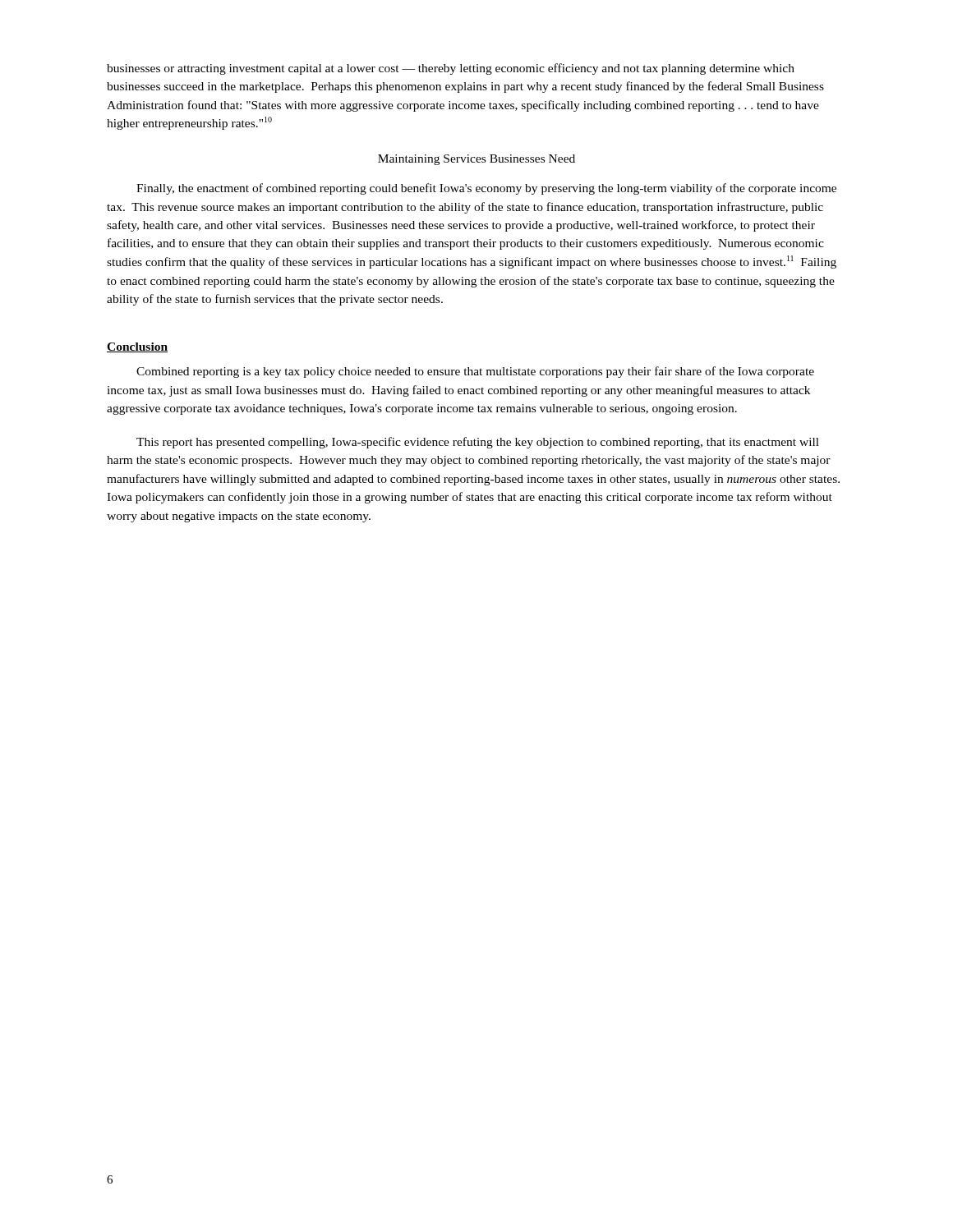This screenshot has width=953, height=1232.
Task: Where is the passage that starts "Finally, the enactment of"?
Action: [x=472, y=243]
